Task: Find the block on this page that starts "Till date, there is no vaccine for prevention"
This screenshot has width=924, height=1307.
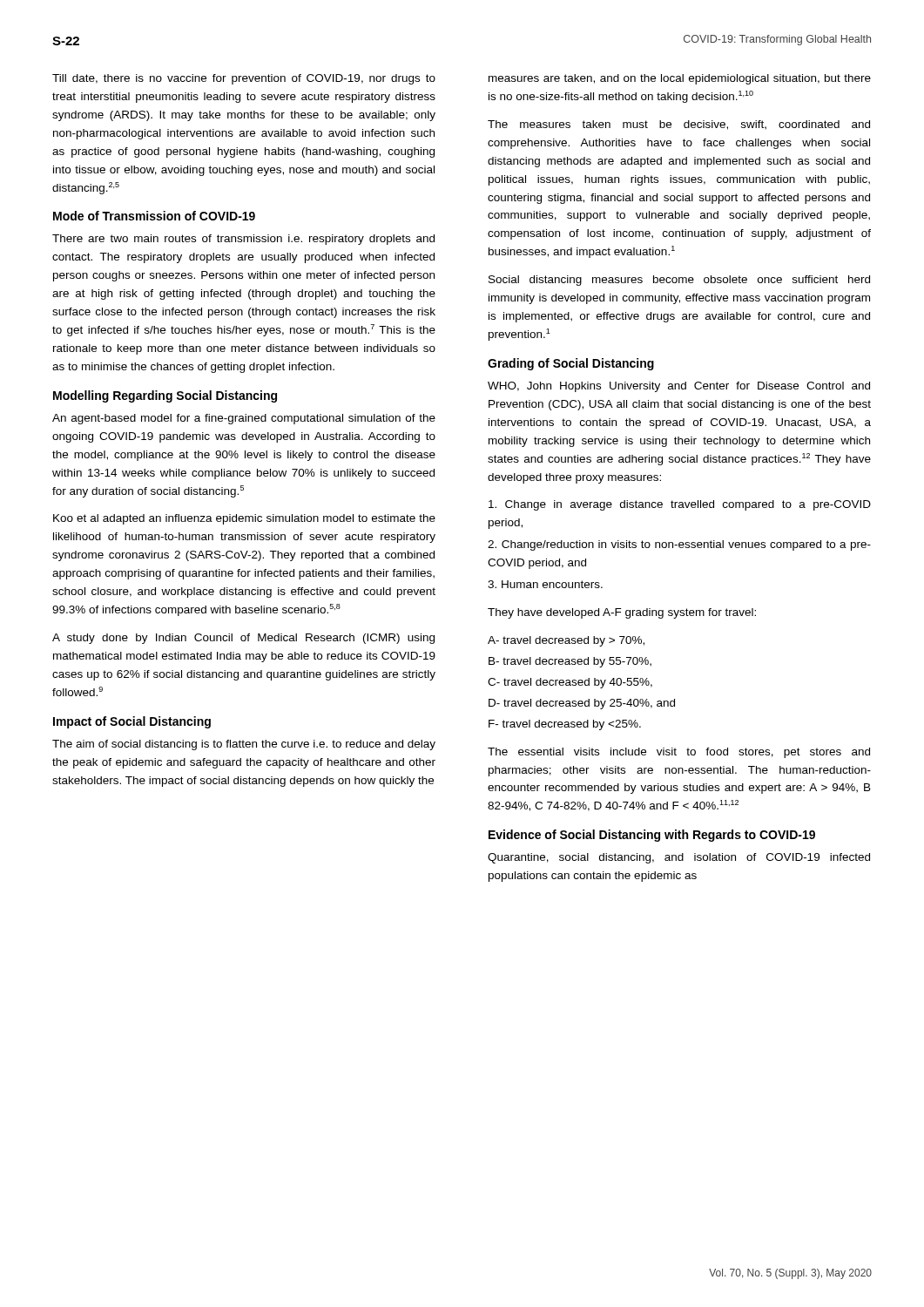Action: 244,133
